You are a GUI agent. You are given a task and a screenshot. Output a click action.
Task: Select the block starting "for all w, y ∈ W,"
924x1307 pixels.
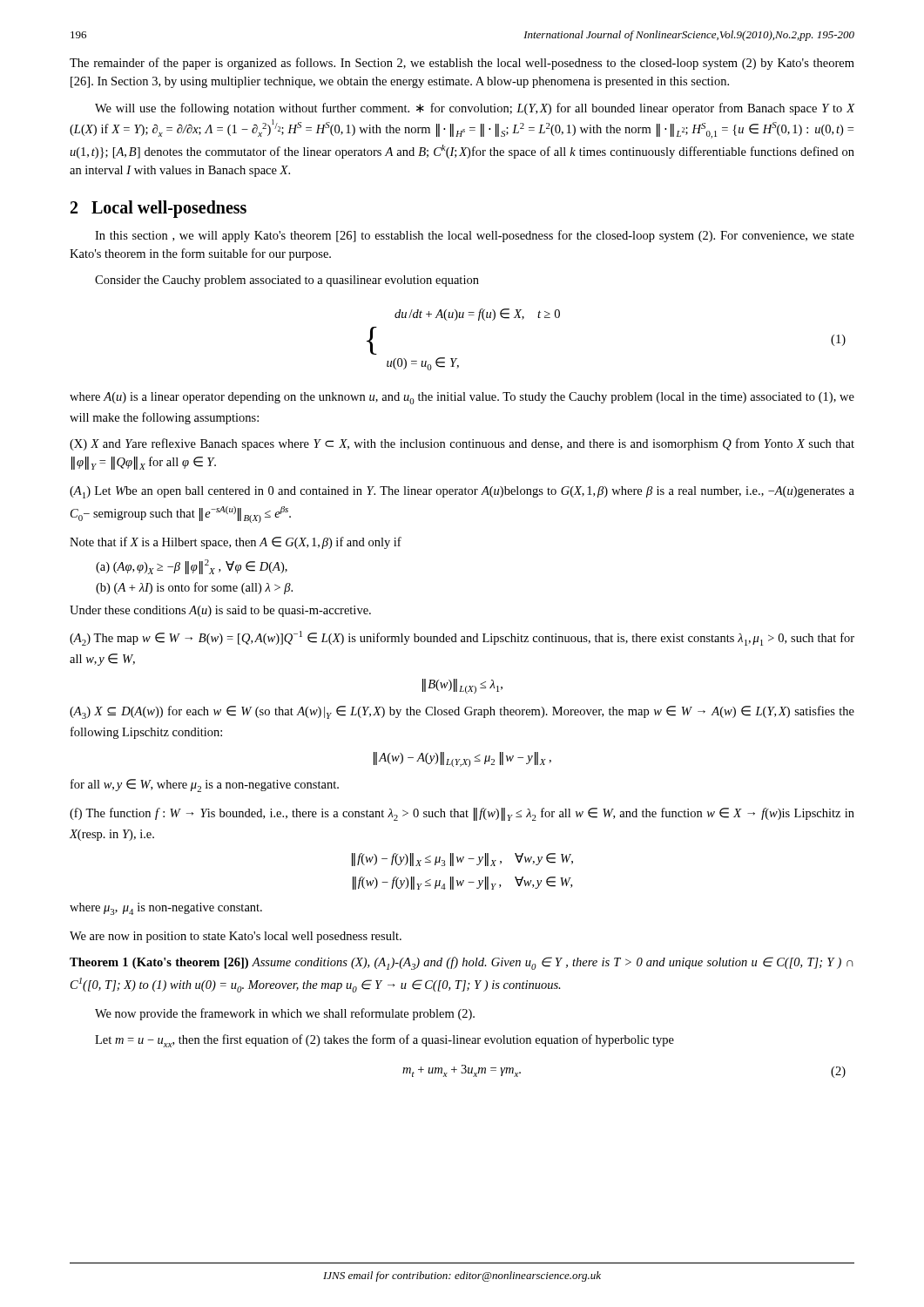coord(205,786)
